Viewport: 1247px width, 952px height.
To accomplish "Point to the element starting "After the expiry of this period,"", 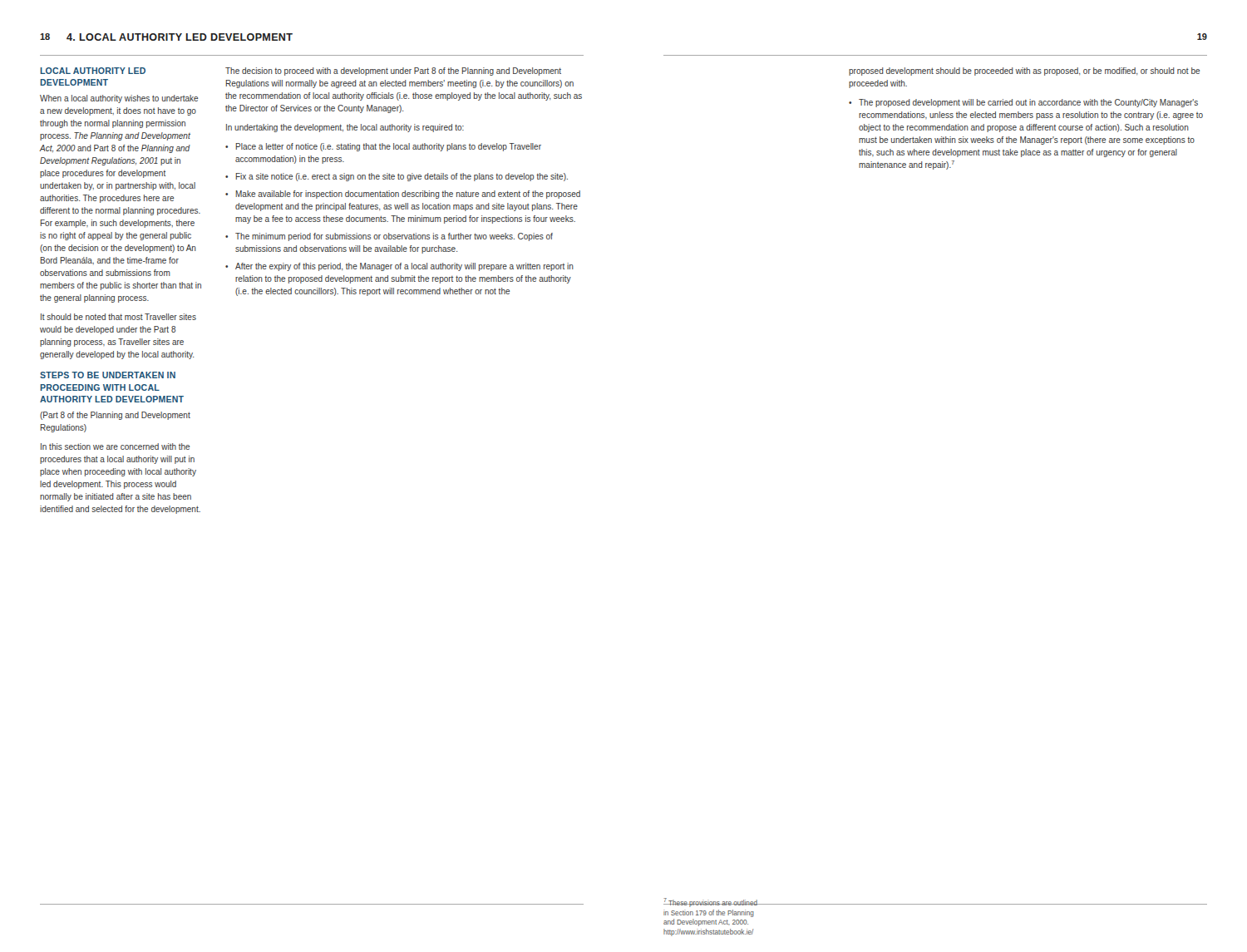I will click(404, 279).
